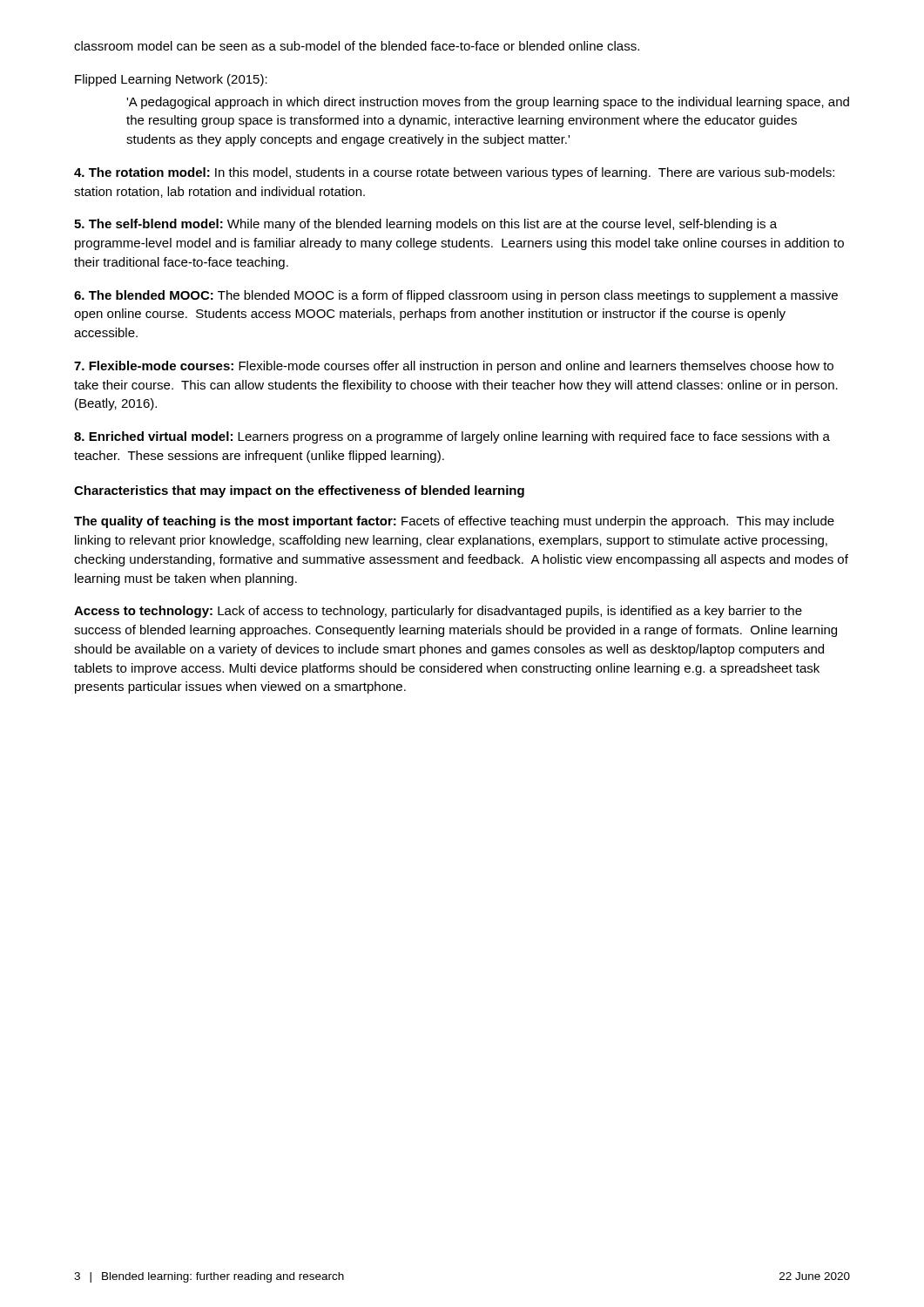Locate the text block with the text "The quality of teaching is the"
Viewport: 924px width, 1307px height.
click(461, 549)
